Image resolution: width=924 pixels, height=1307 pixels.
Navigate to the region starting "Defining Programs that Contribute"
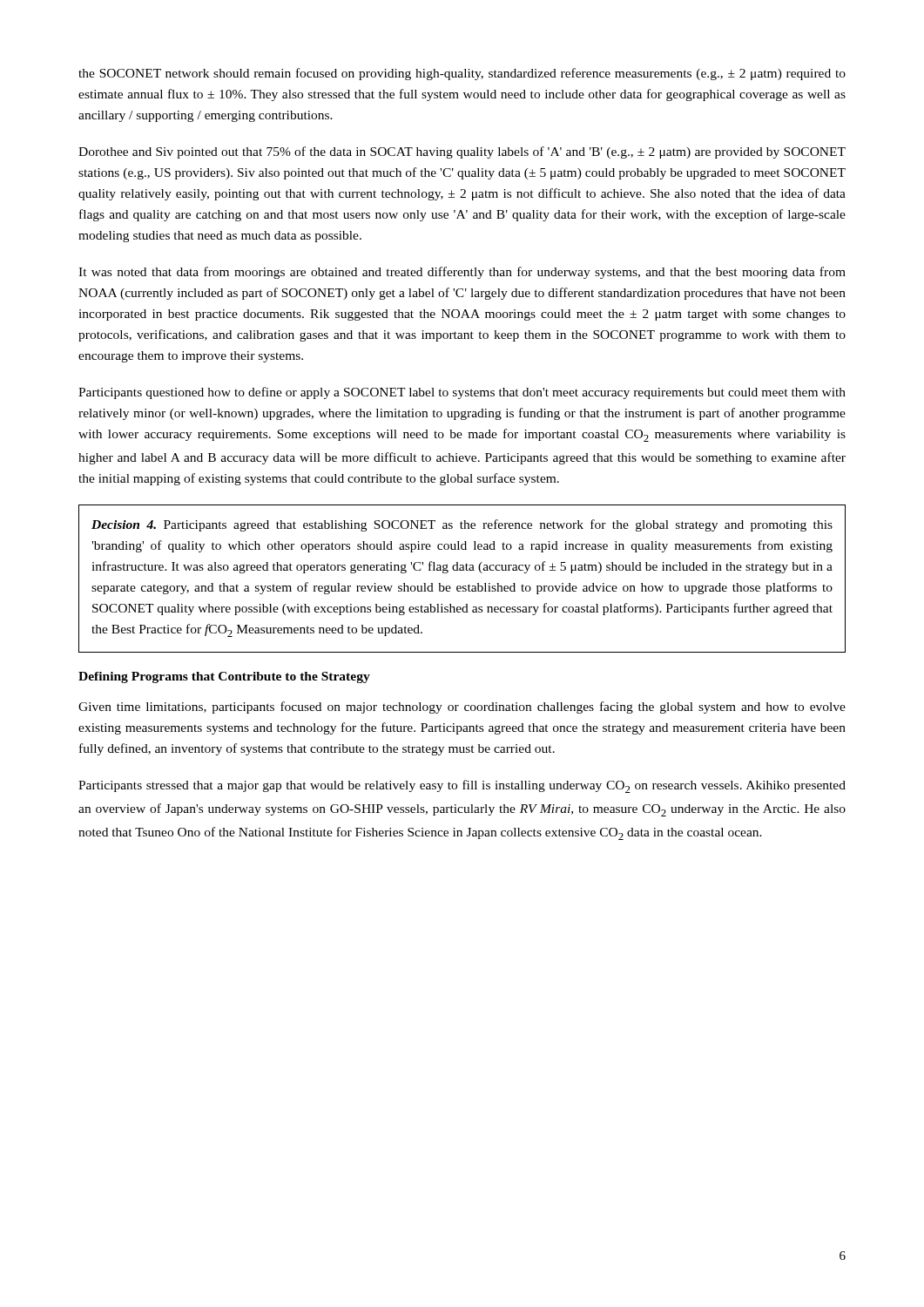pos(224,675)
